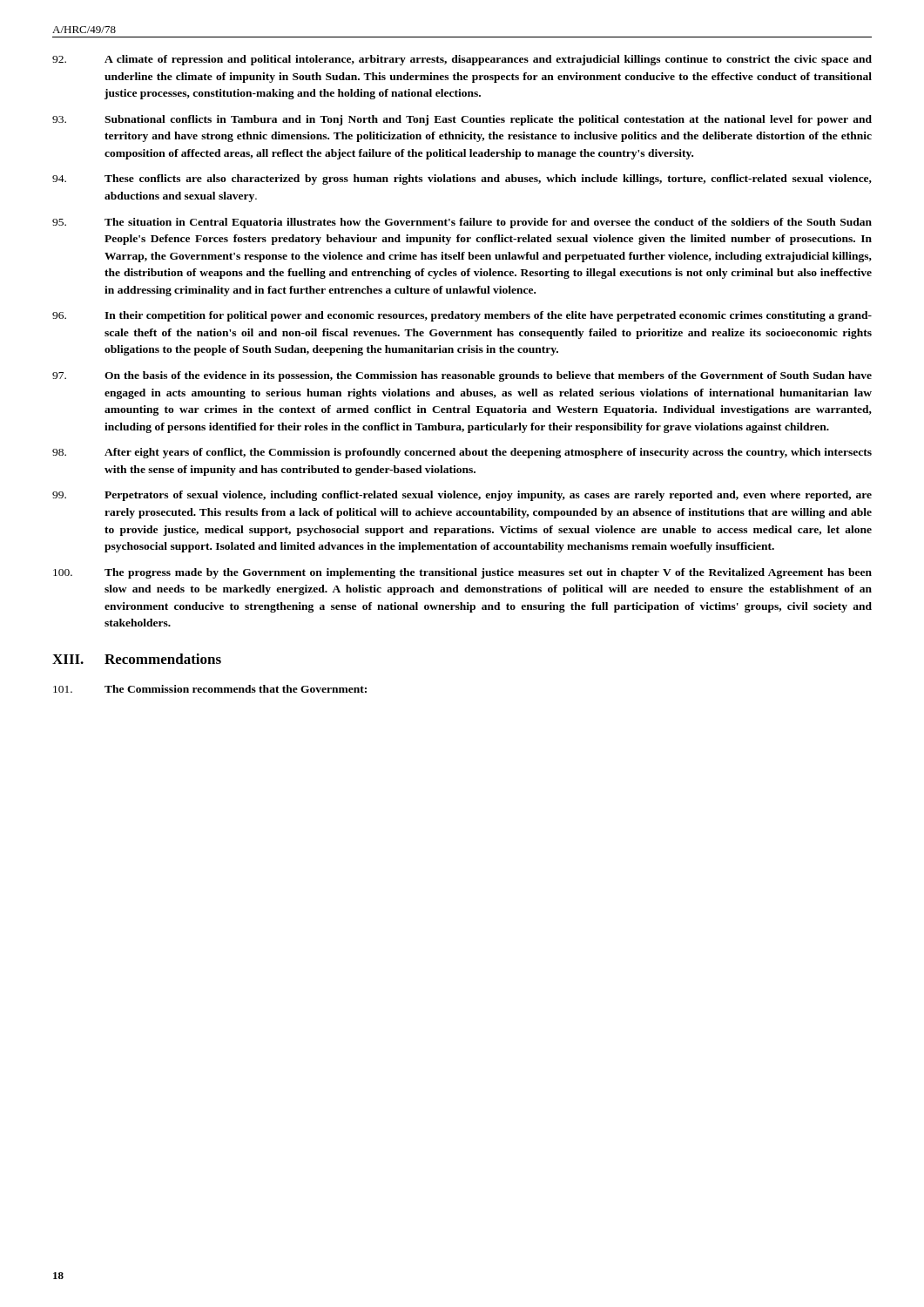Click on the text block containing "A climate of repression and political intolerance,"
Image resolution: width=924 pixels, height=1307 pixels.
(462, 76)
